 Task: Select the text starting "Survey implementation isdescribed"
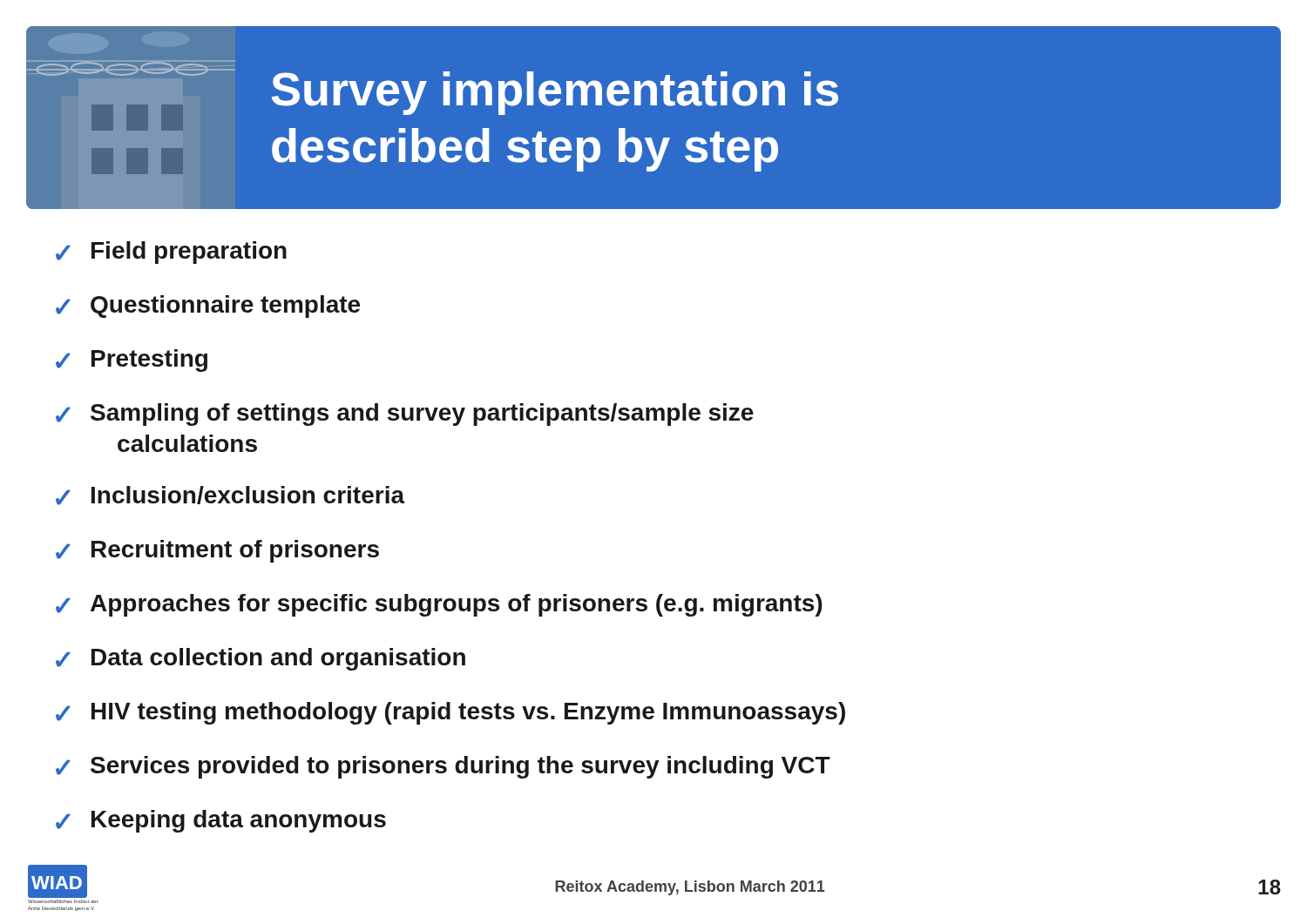pyautogui.click(x=555, y=117)
